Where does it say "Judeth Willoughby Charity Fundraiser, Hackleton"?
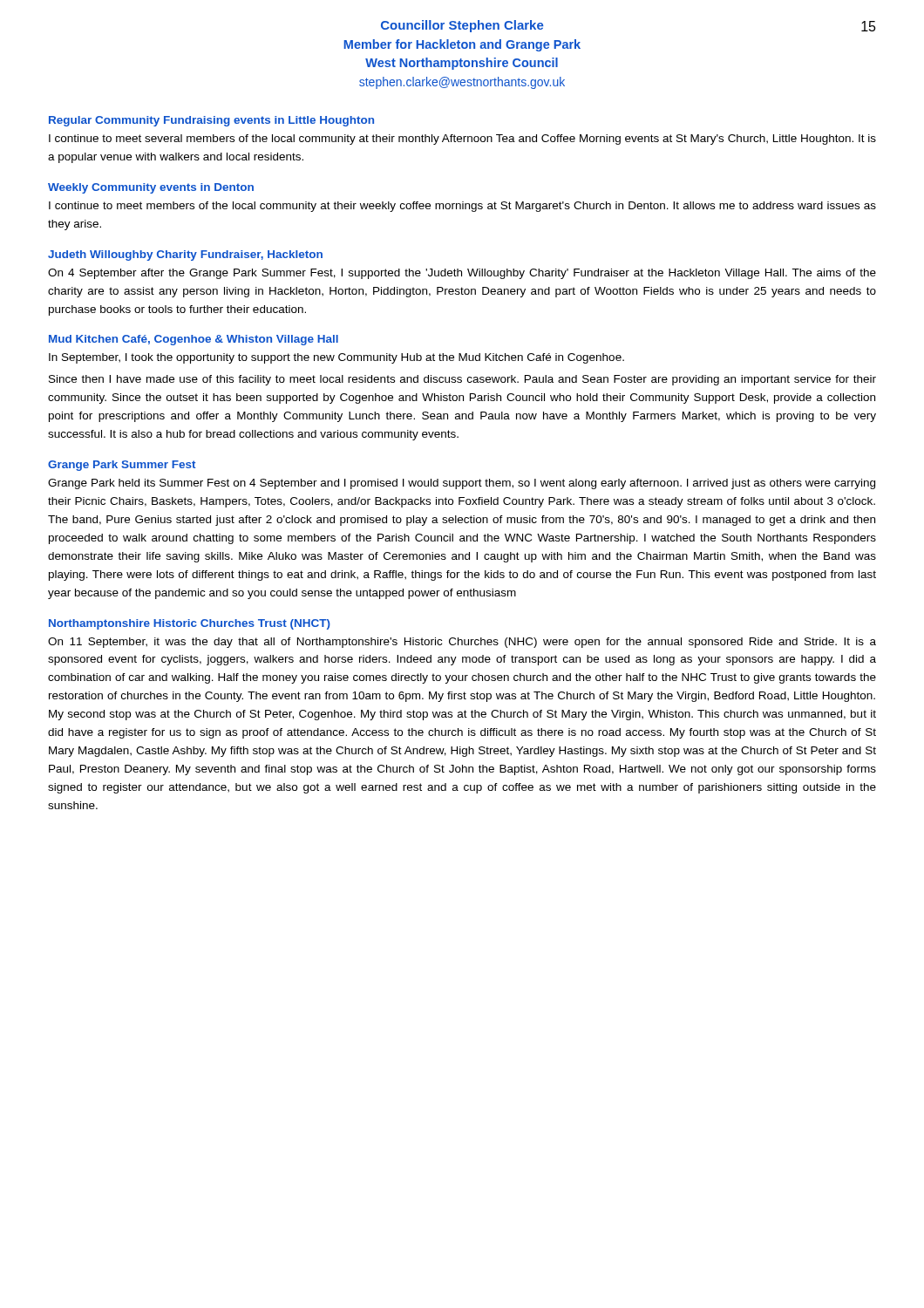This screenshot has height=1308, width=924. [186, 254]
